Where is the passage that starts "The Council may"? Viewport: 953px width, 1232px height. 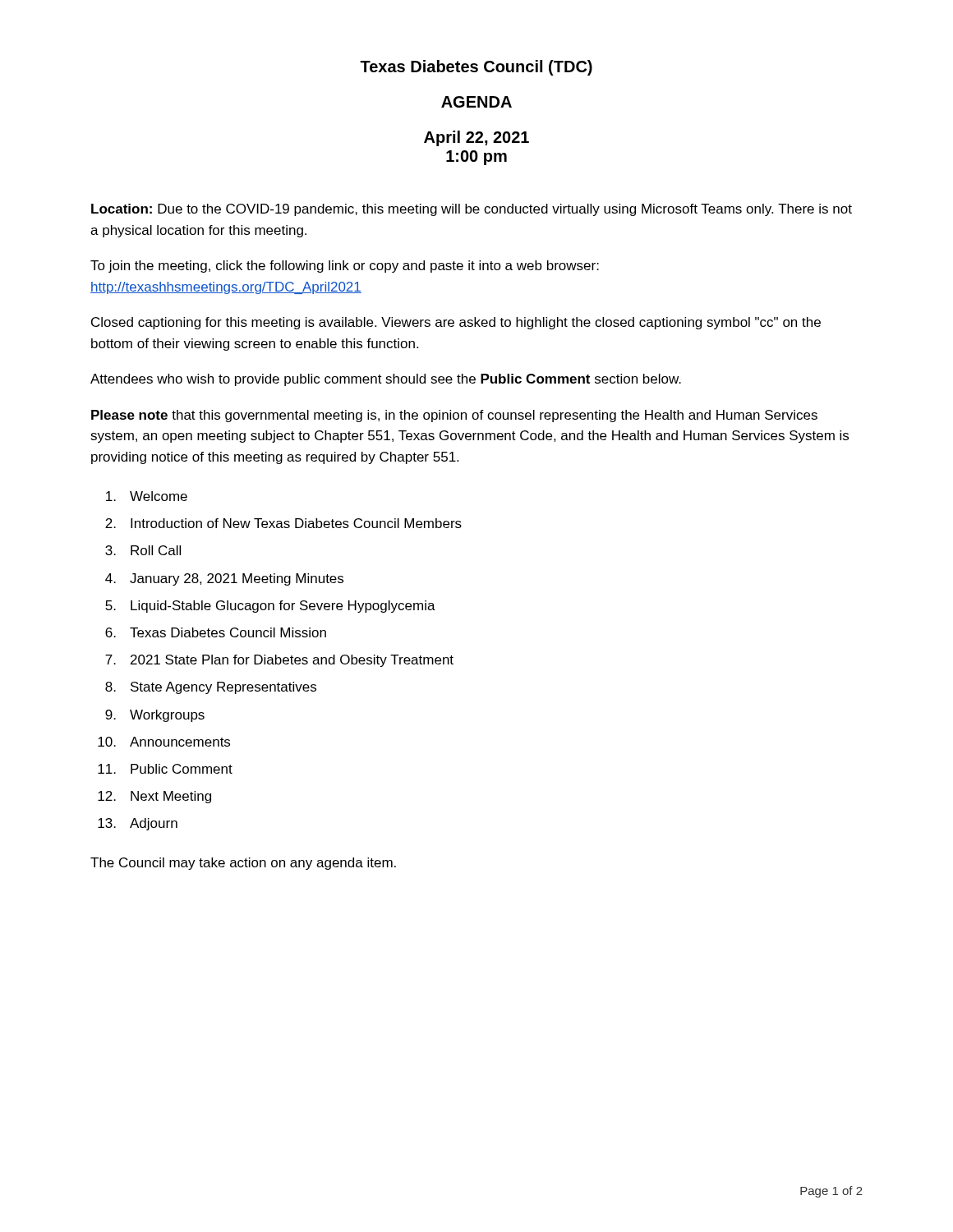(244, 863)
